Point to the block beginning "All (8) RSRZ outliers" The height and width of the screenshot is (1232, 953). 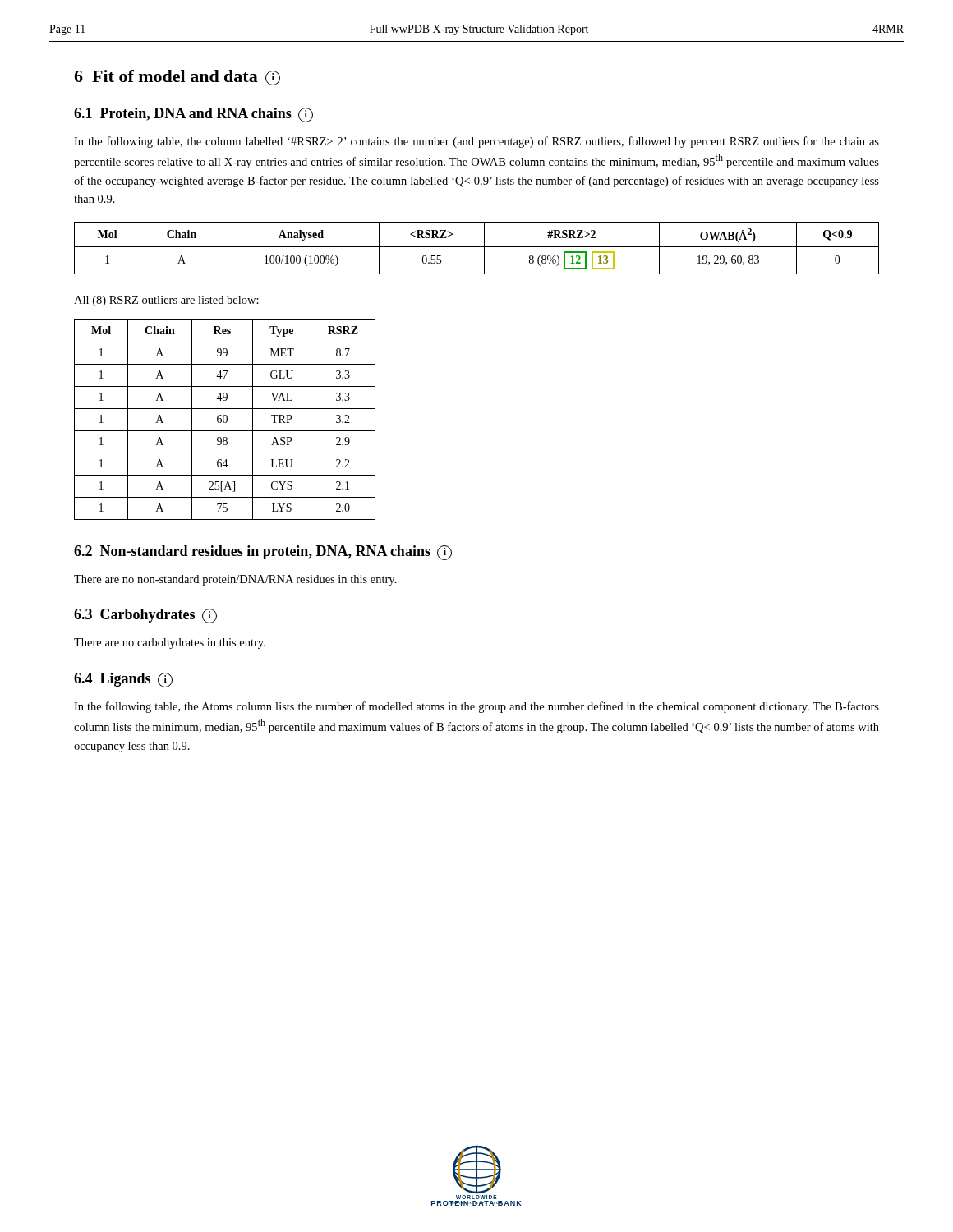point(166,301)
